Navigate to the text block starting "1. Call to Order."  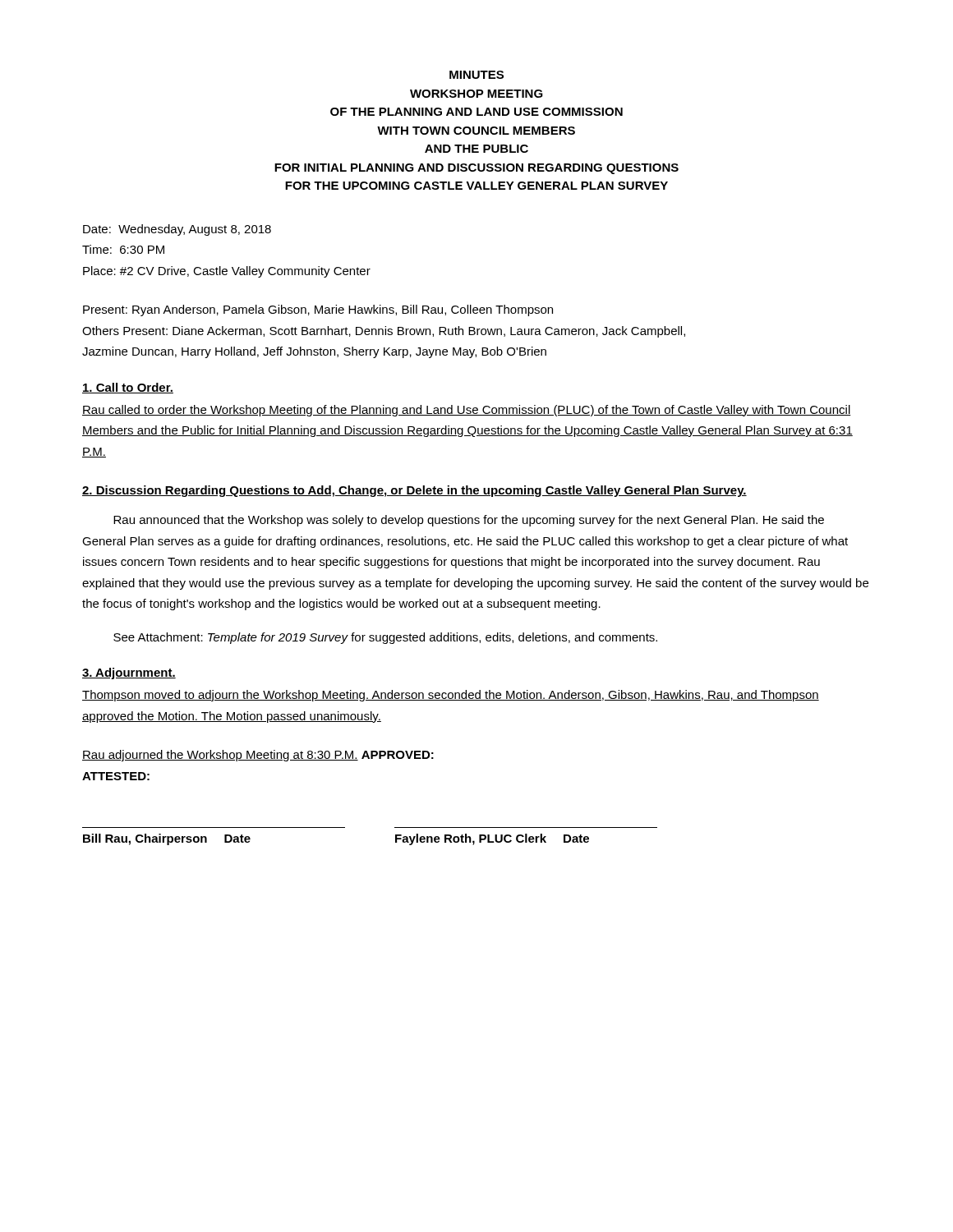pos(128,387)
